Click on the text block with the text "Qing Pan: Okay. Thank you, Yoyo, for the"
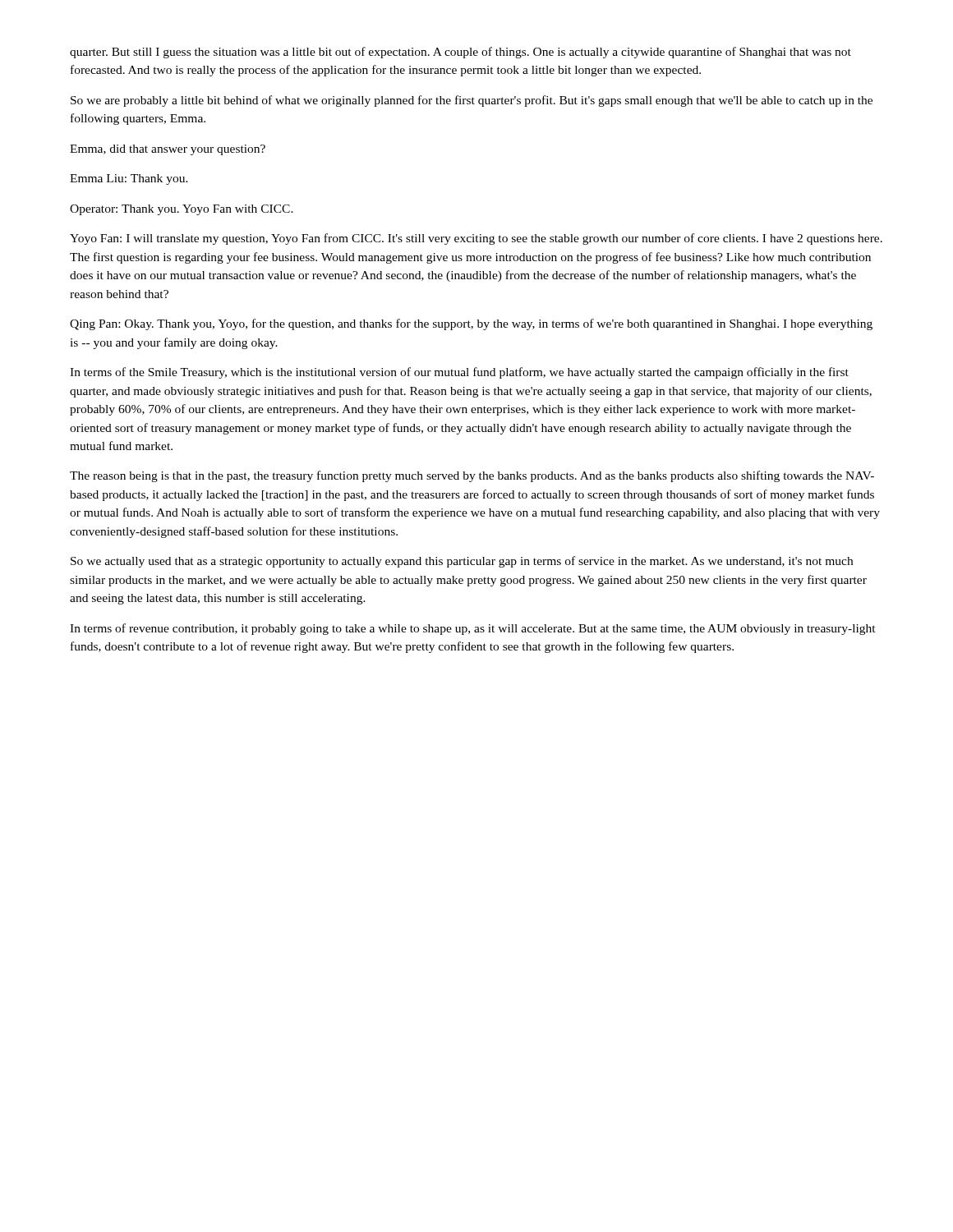The height and width of the screenshot is (1232, 953). pyautogui.click(x=471, y=333)
